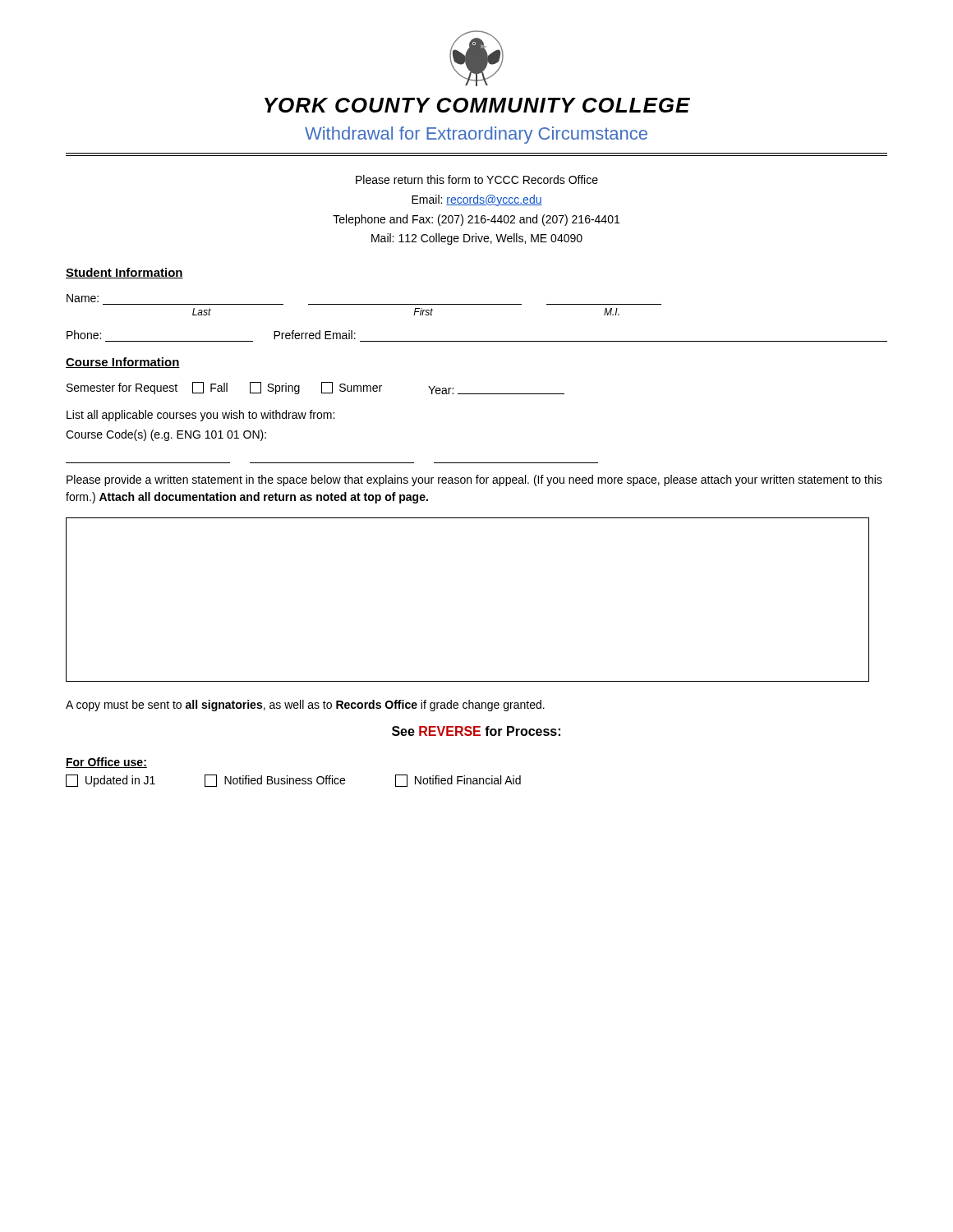Screen dimensions: 1232x953
Task: Click on the logo
Action: (x=476, y=85)
